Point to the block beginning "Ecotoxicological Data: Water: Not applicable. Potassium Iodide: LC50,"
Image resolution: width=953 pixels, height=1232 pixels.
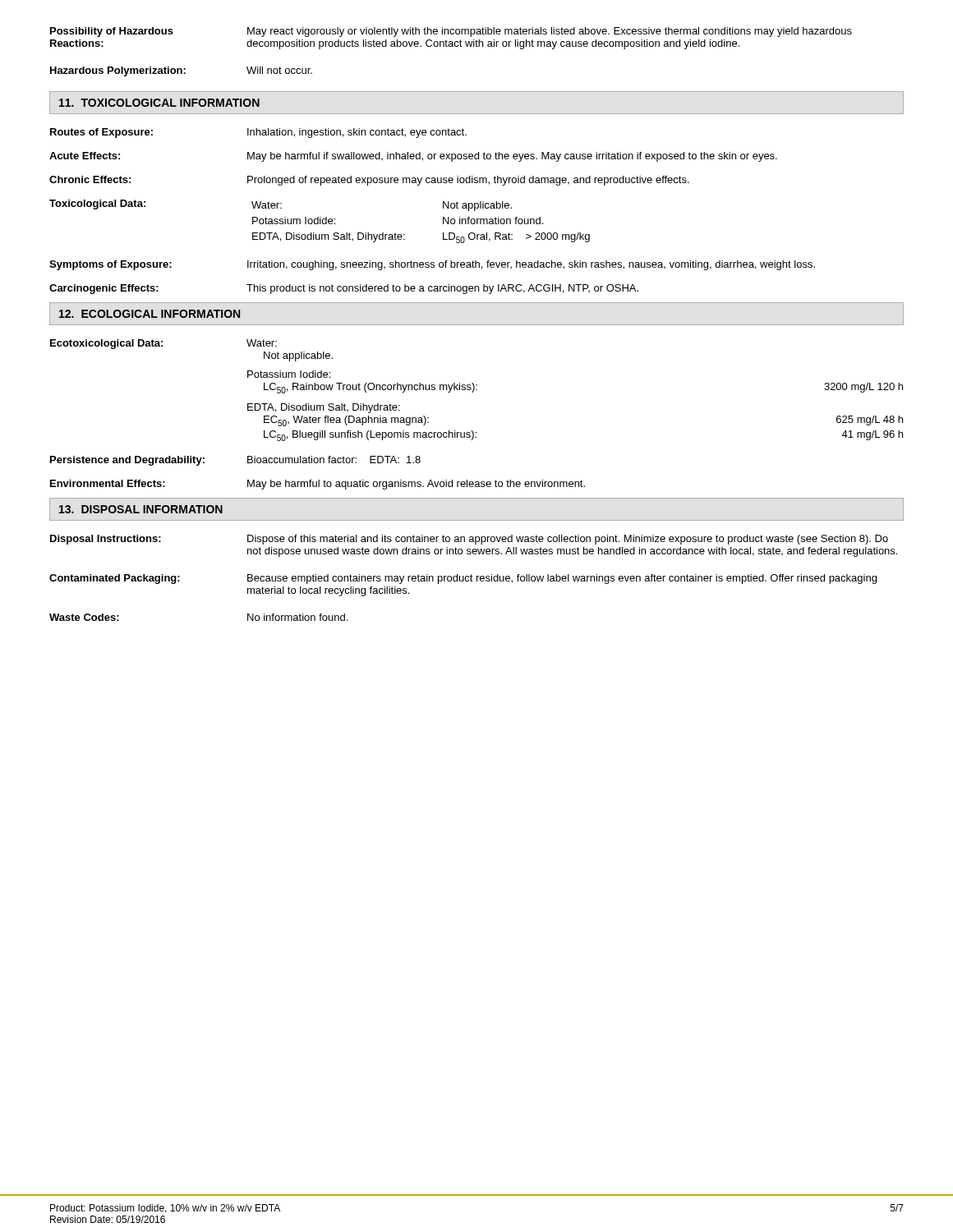click(x=476, y=389)
